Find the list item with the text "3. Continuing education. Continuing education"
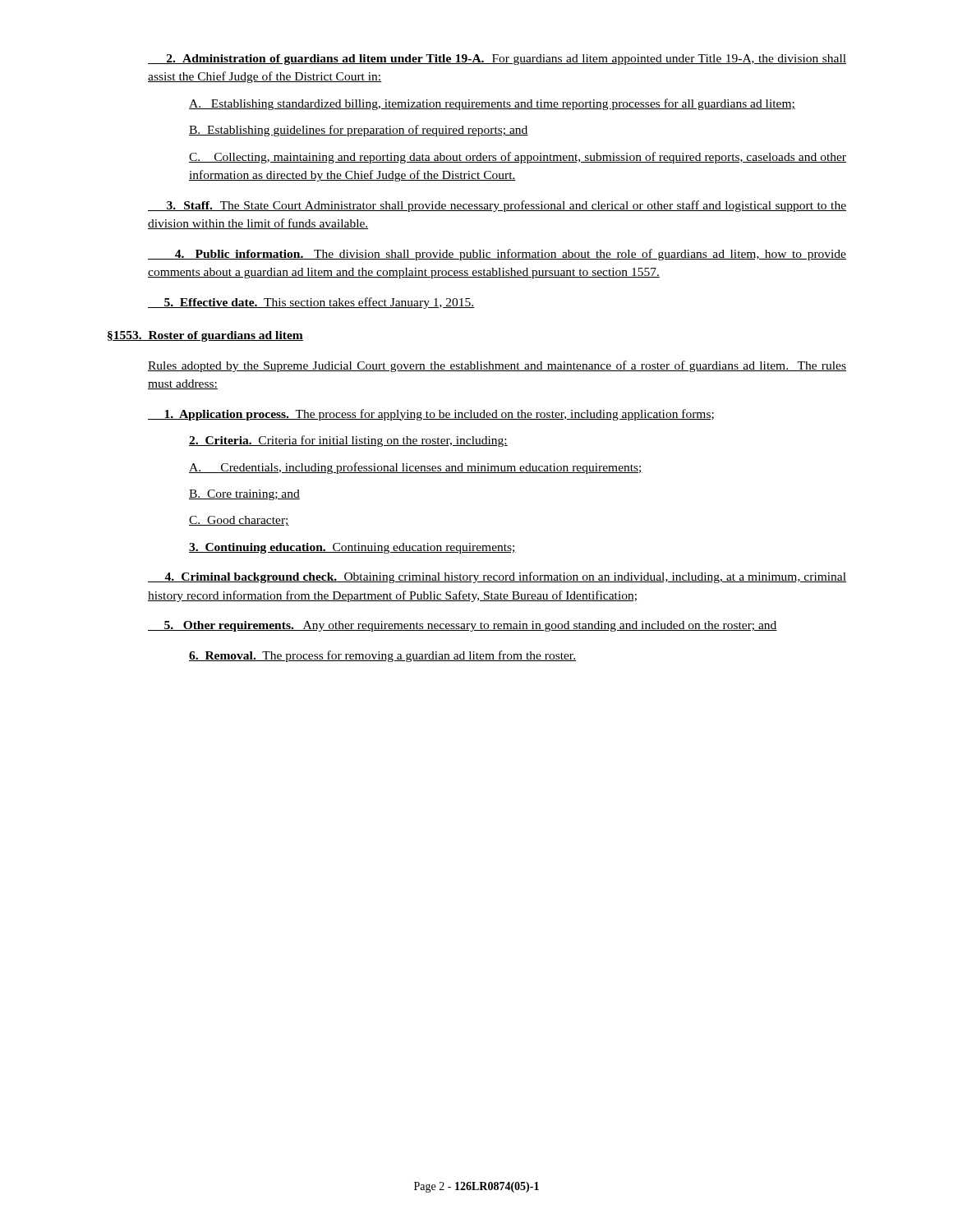The height and width of the screenshot is (1232, 953). 518,547
